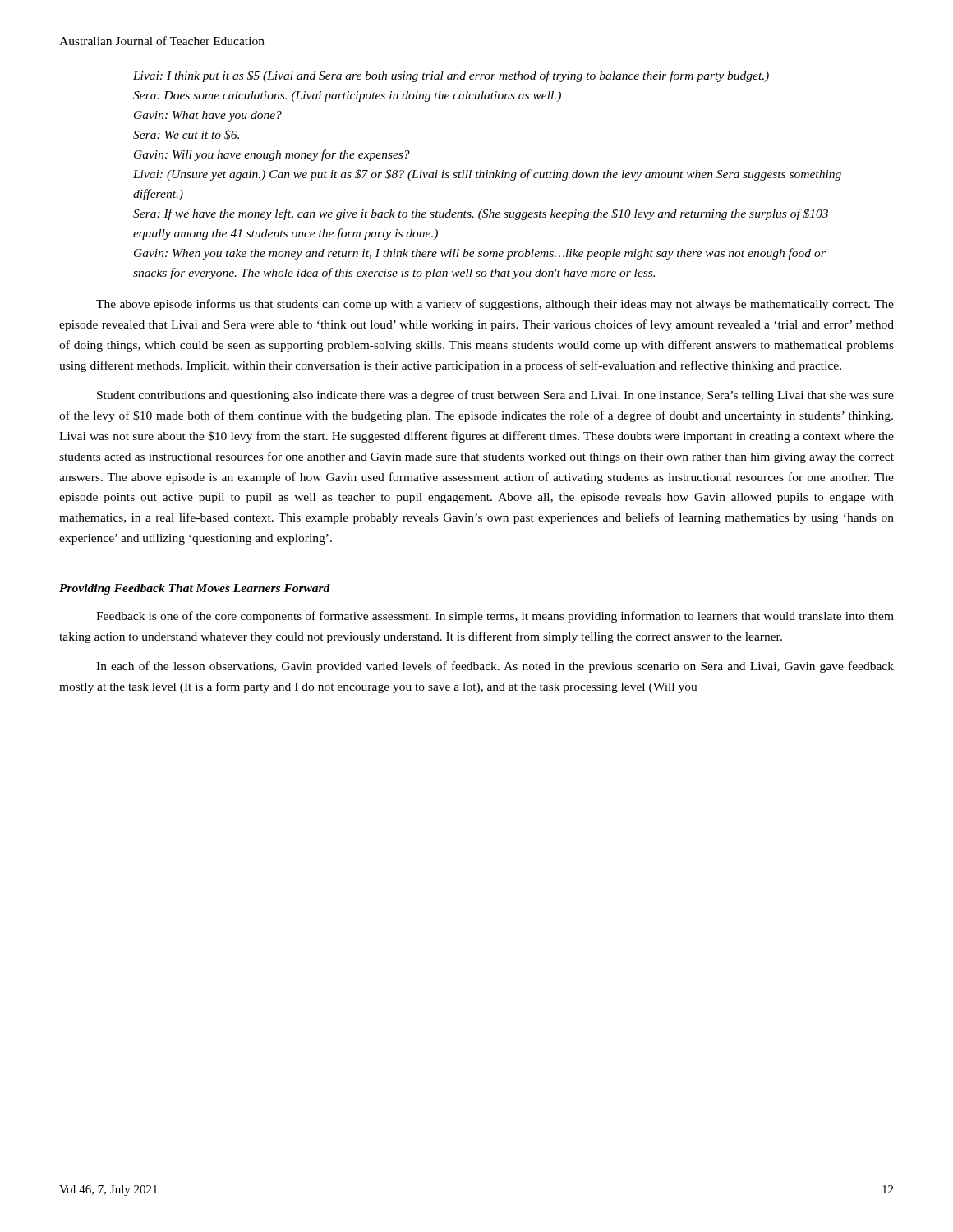Click the passage that begins "In each of the lesson observations,"
The height and width of the screenshot is (1232, 953).
pos(476,676)
